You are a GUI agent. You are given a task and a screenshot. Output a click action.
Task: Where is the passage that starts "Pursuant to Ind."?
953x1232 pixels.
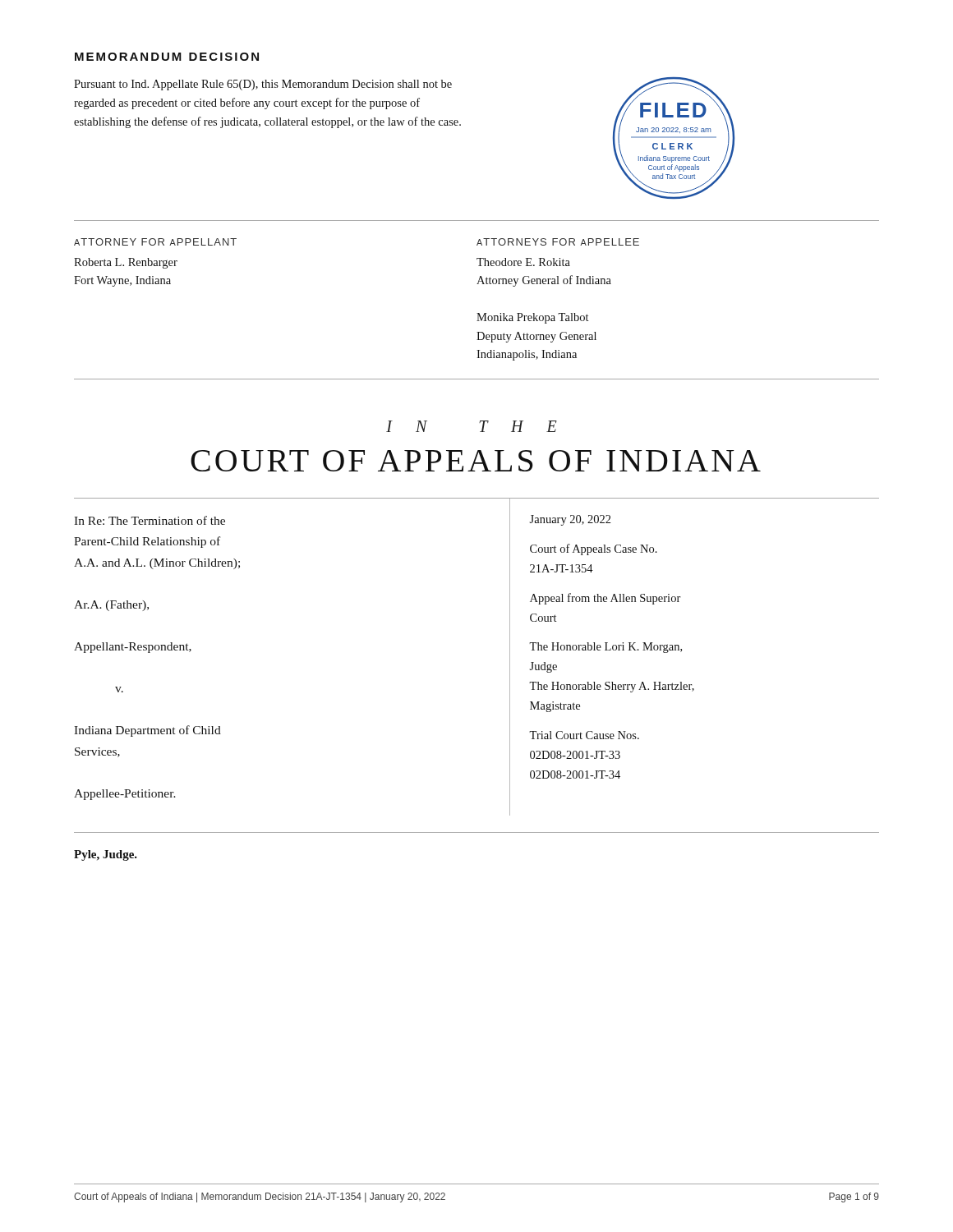pos(268,103)
